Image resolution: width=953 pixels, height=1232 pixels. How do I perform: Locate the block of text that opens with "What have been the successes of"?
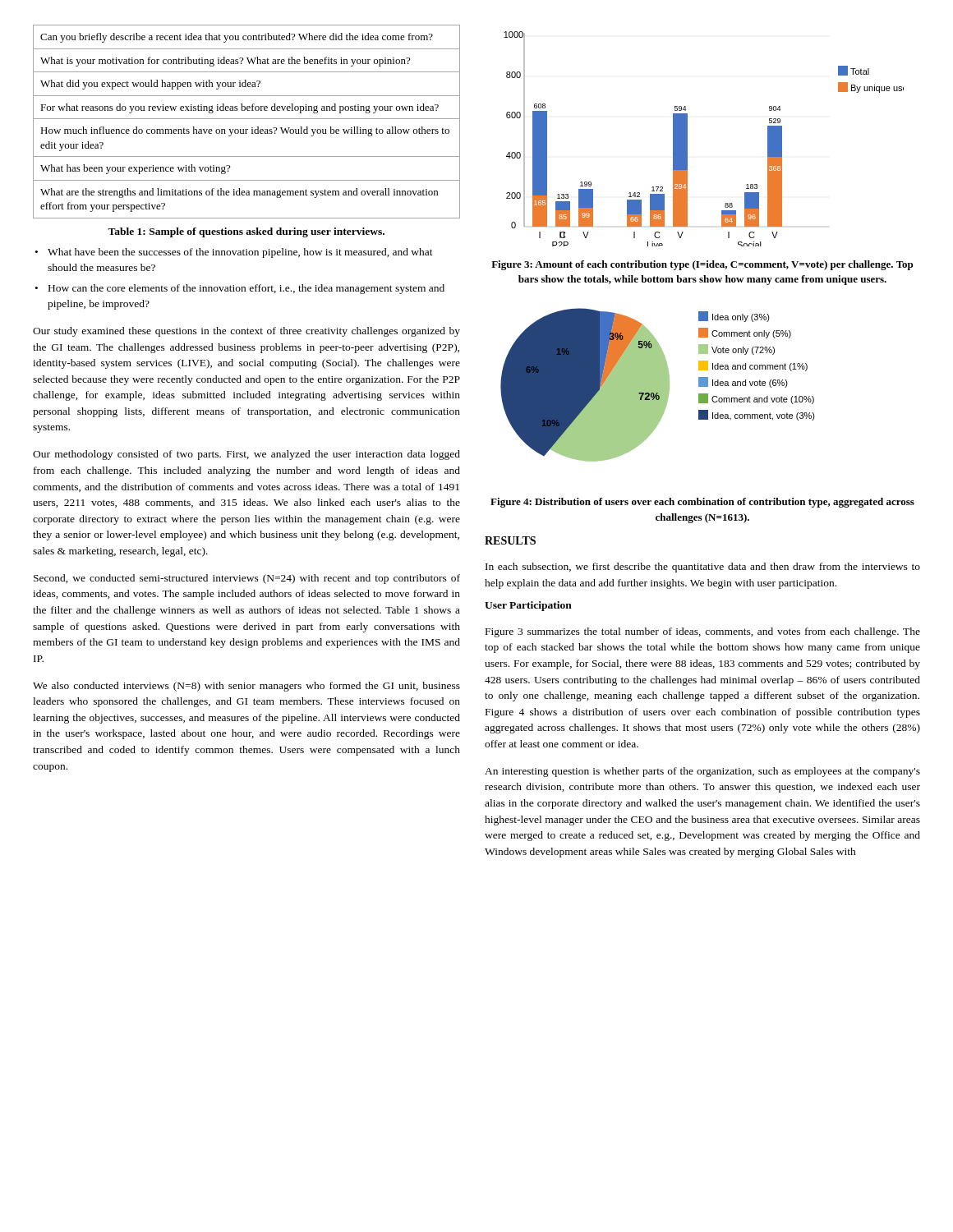pyautogui.click(x=240, y=259)
